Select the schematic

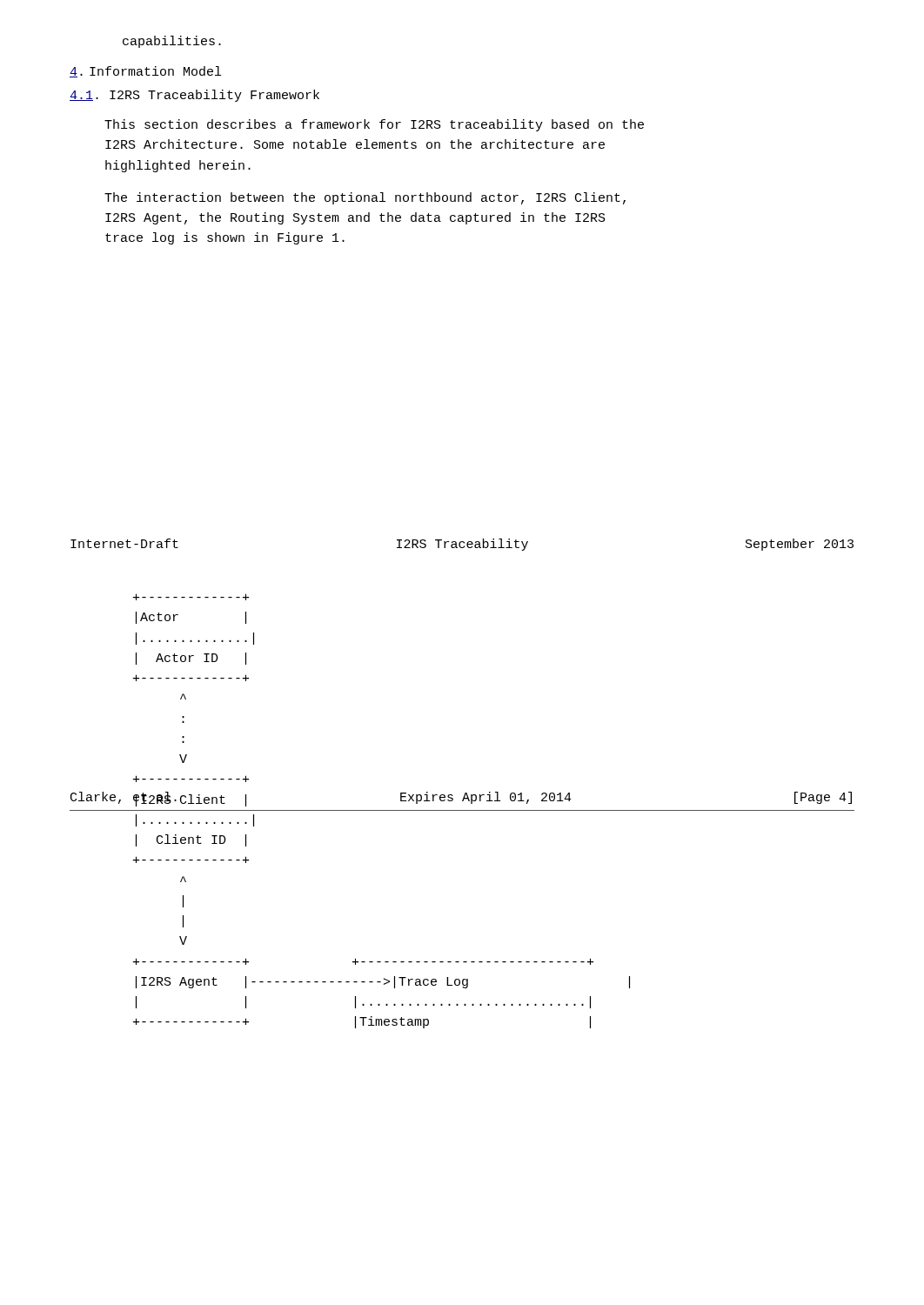(462, 811)
